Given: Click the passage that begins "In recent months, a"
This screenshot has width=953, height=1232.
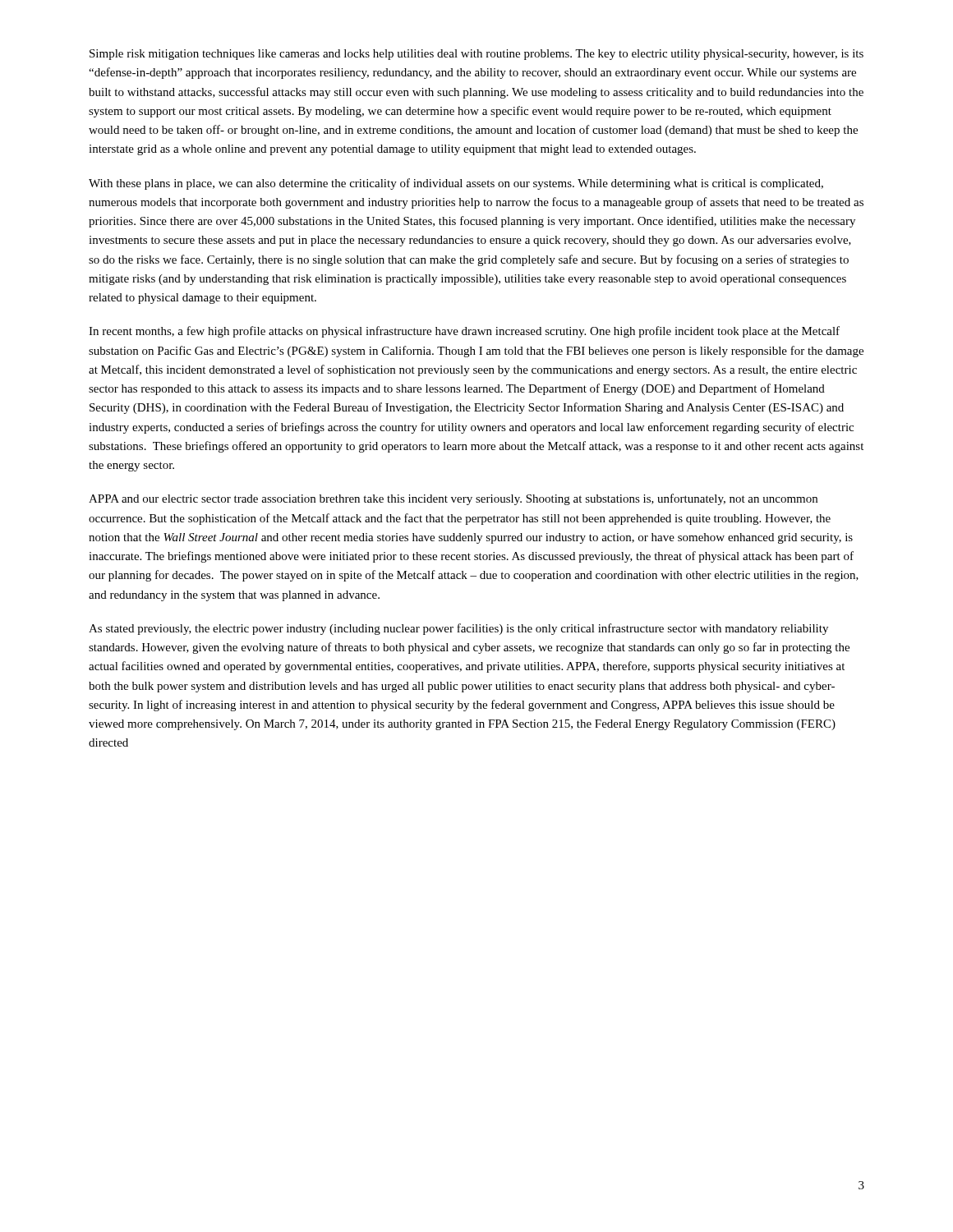Looking at the screenshot, I should [x=476, y=398].
